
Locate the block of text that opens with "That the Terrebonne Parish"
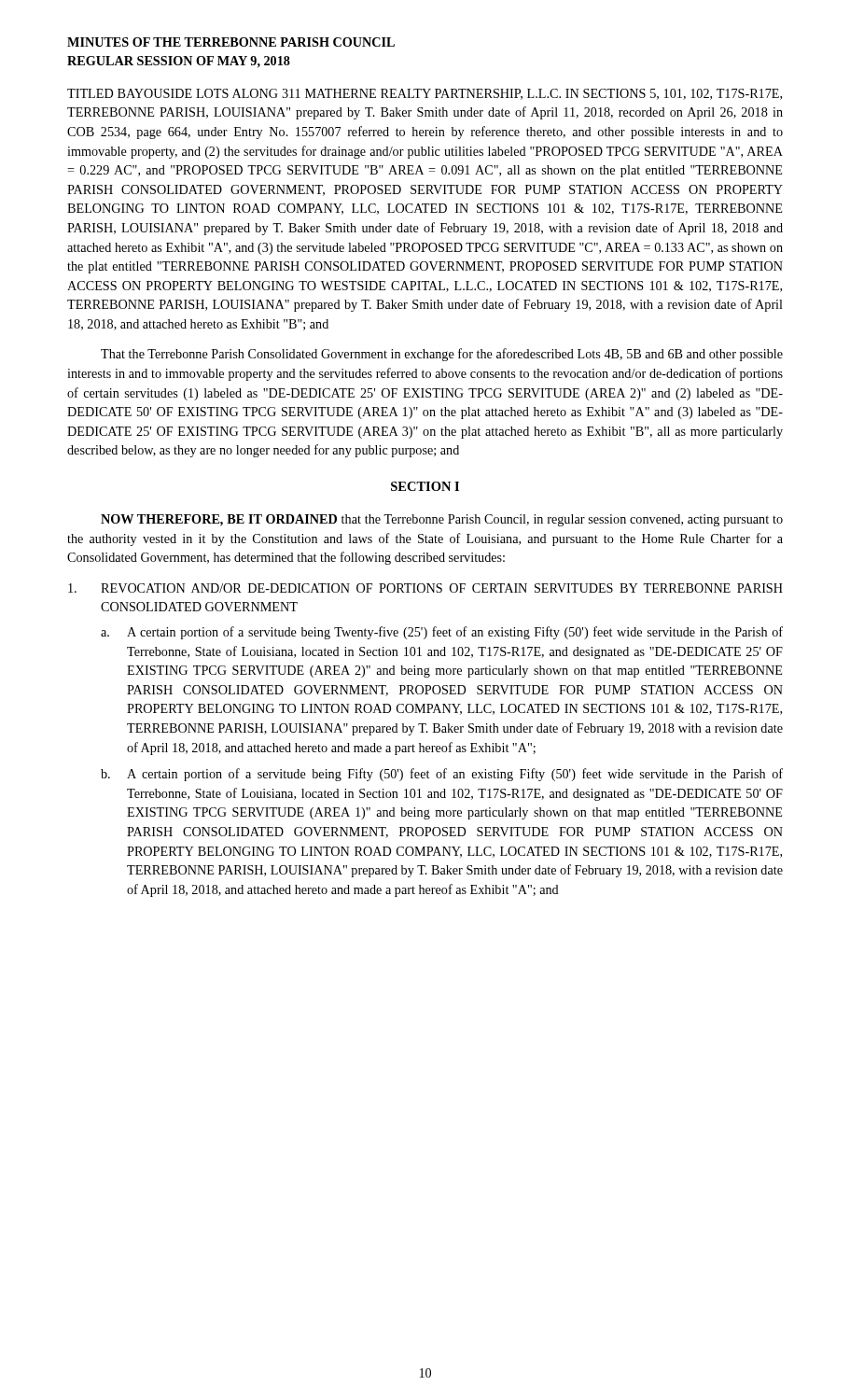point(425,402)
